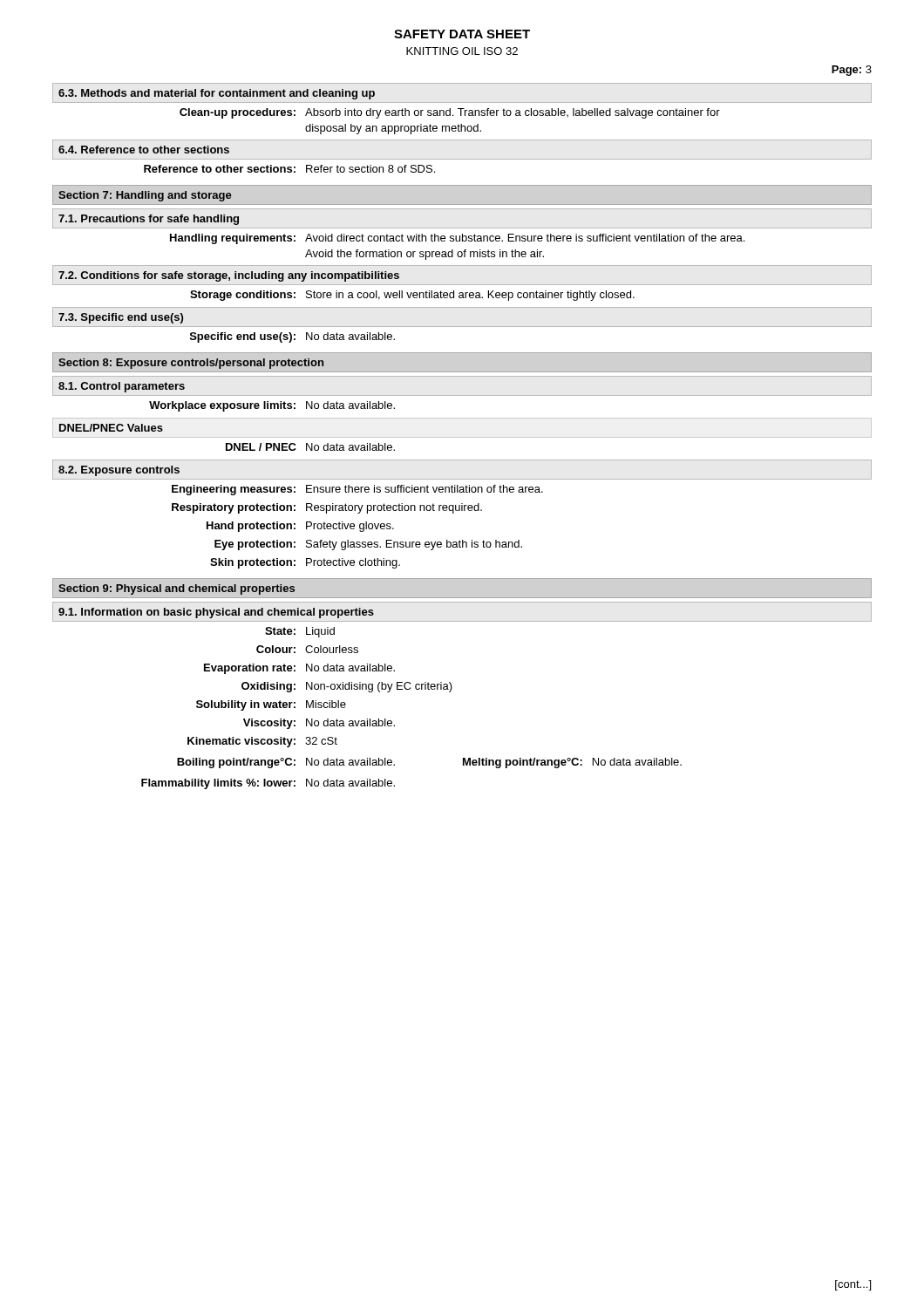
Task: Find the section header that says "7.1. Precautions for"
Action: (149, 218)
